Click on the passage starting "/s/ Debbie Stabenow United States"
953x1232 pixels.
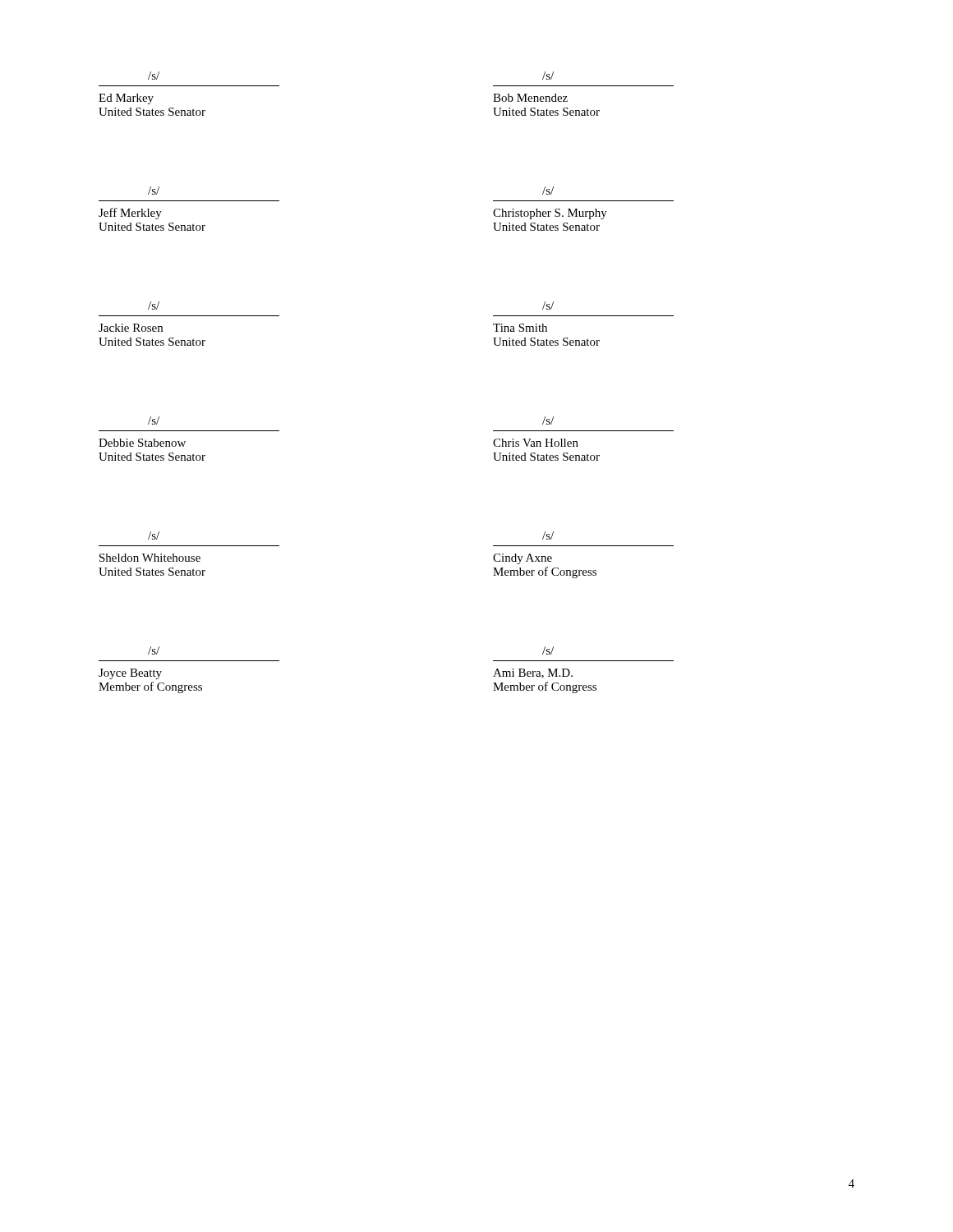click(x=279, y=437)
